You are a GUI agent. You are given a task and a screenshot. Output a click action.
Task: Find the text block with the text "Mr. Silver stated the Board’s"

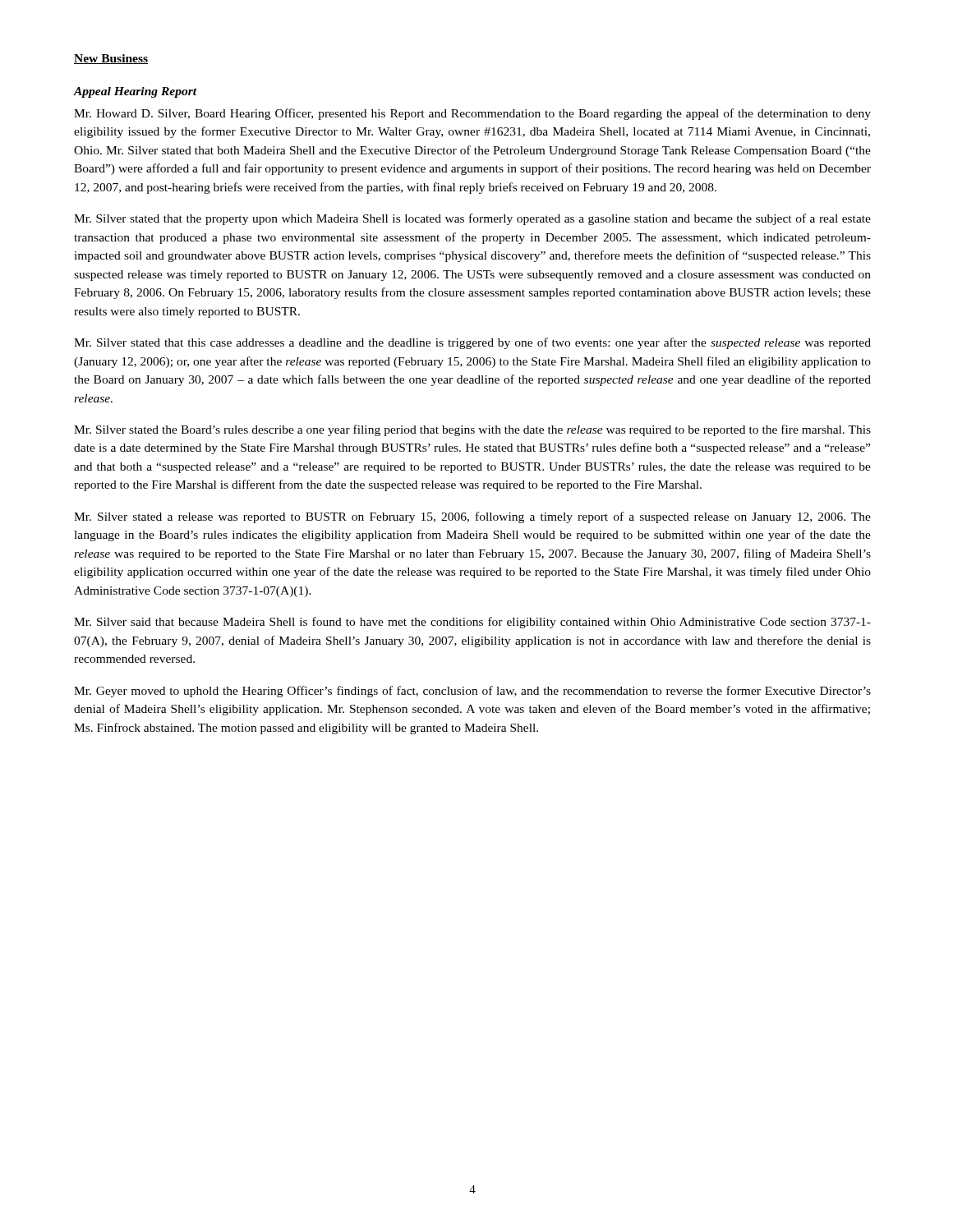pyautogui.click(x=472, y=457)
